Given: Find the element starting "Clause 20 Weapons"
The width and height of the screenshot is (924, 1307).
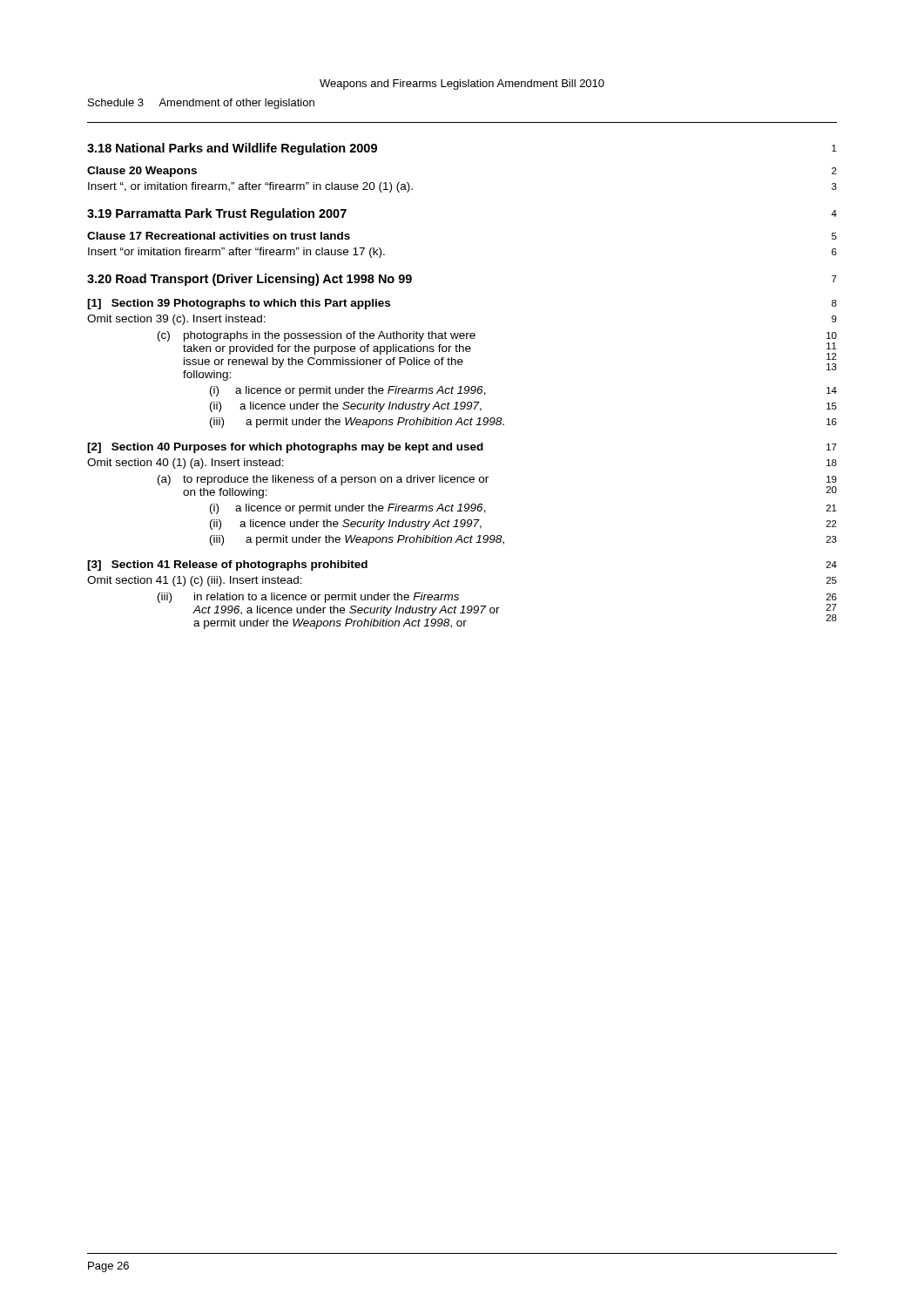Looking at the screenshot, I should pos(142,170).
